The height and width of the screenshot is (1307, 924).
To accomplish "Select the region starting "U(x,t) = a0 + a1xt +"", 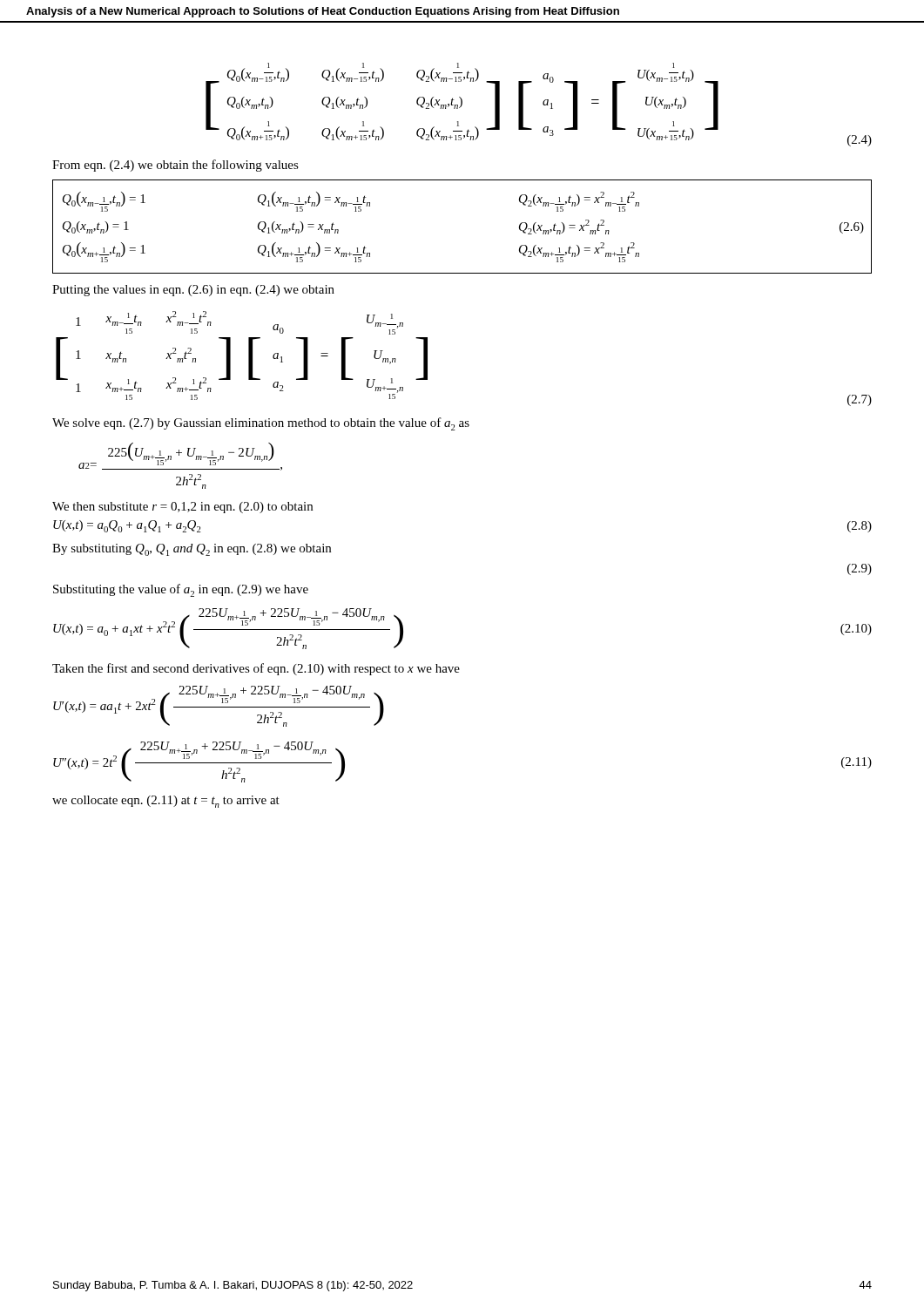I will point(183,629).
